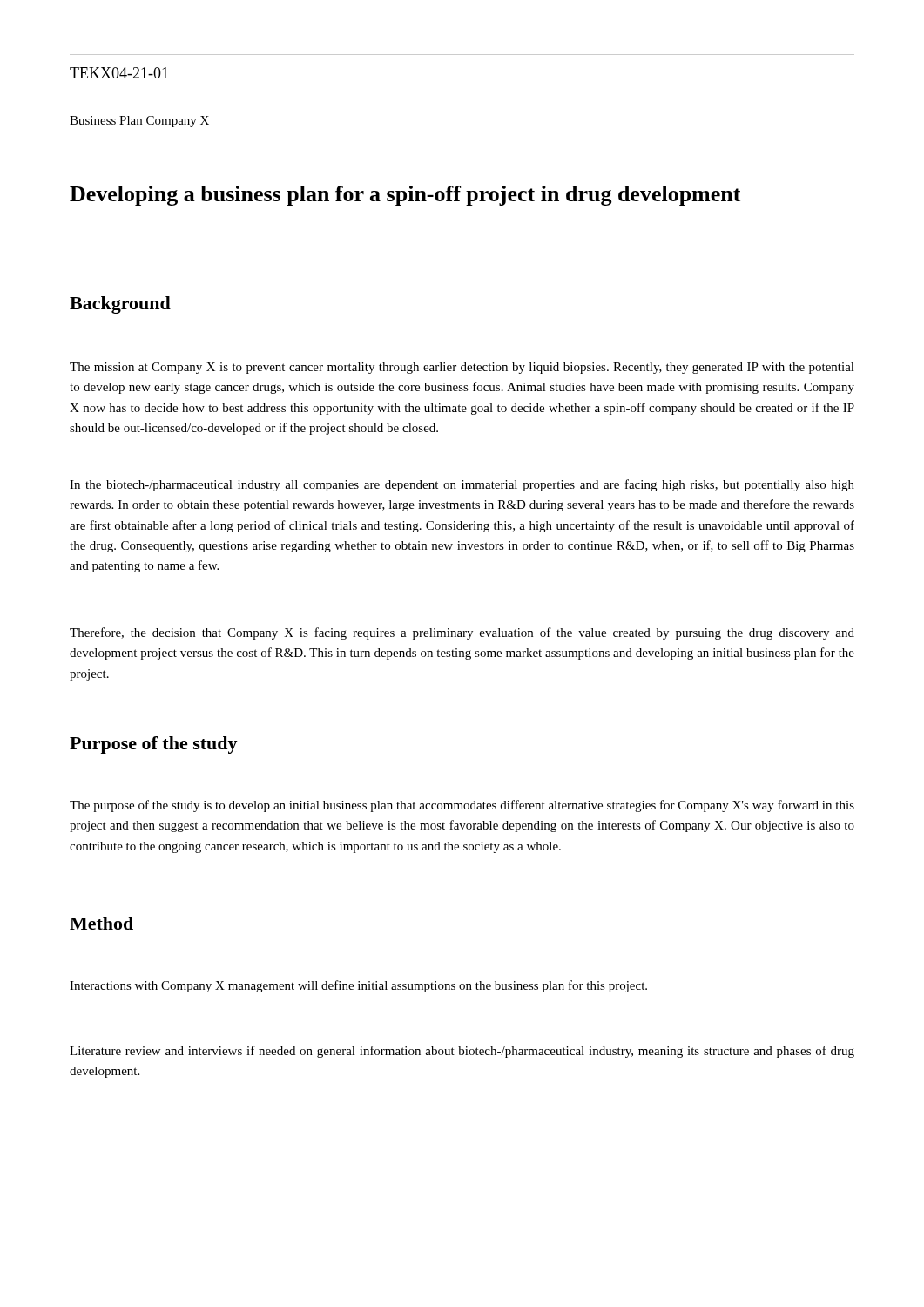Click on the text block that says "In the biotech-/pharmaceutical industry"
Image resolution: width=924 pixels, height=1307 pixels.
pyautogui.click(x=462, y=525)
